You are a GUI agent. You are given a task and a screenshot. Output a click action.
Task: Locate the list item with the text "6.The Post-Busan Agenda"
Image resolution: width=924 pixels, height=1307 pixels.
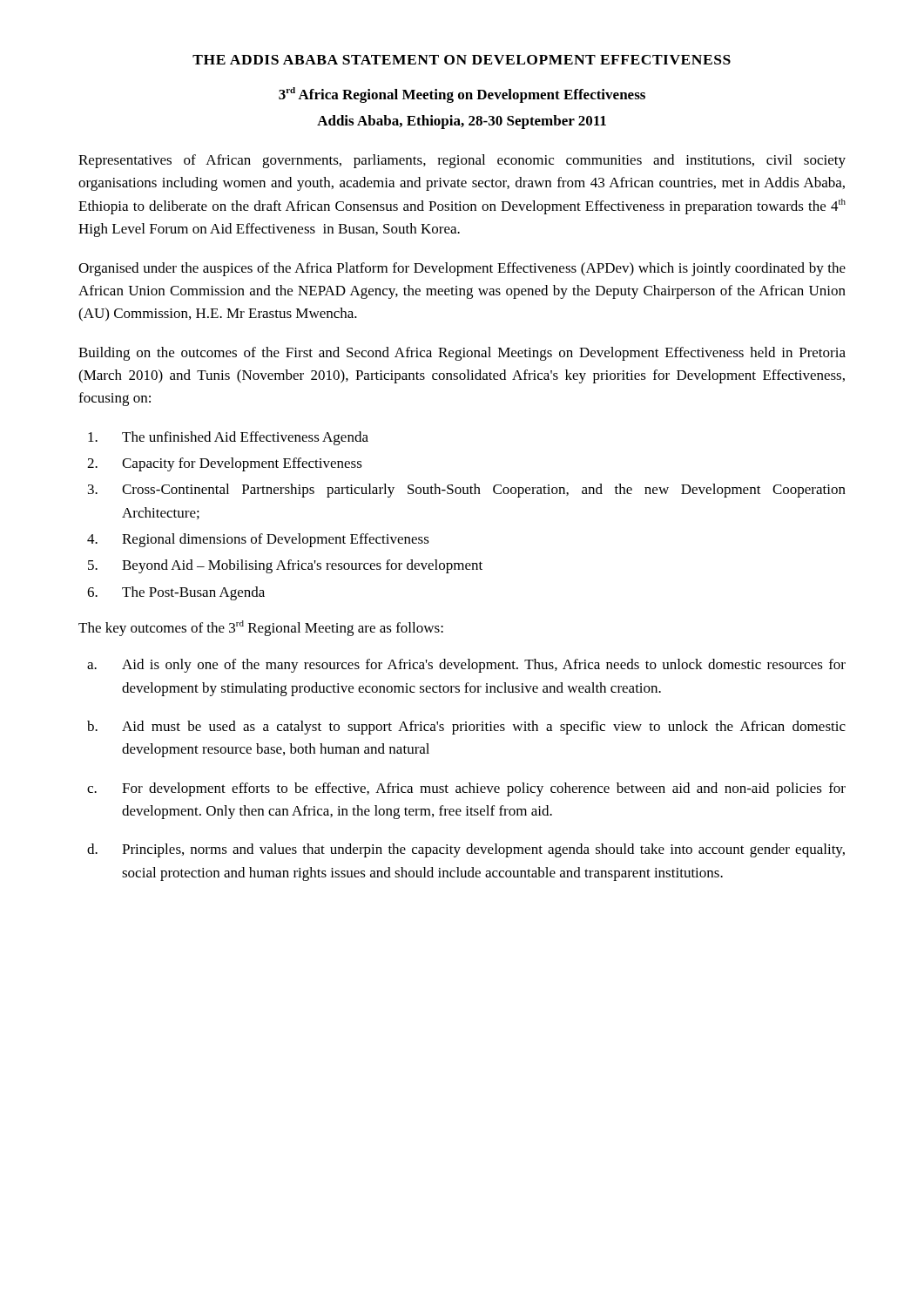click(x=176, y=592)
